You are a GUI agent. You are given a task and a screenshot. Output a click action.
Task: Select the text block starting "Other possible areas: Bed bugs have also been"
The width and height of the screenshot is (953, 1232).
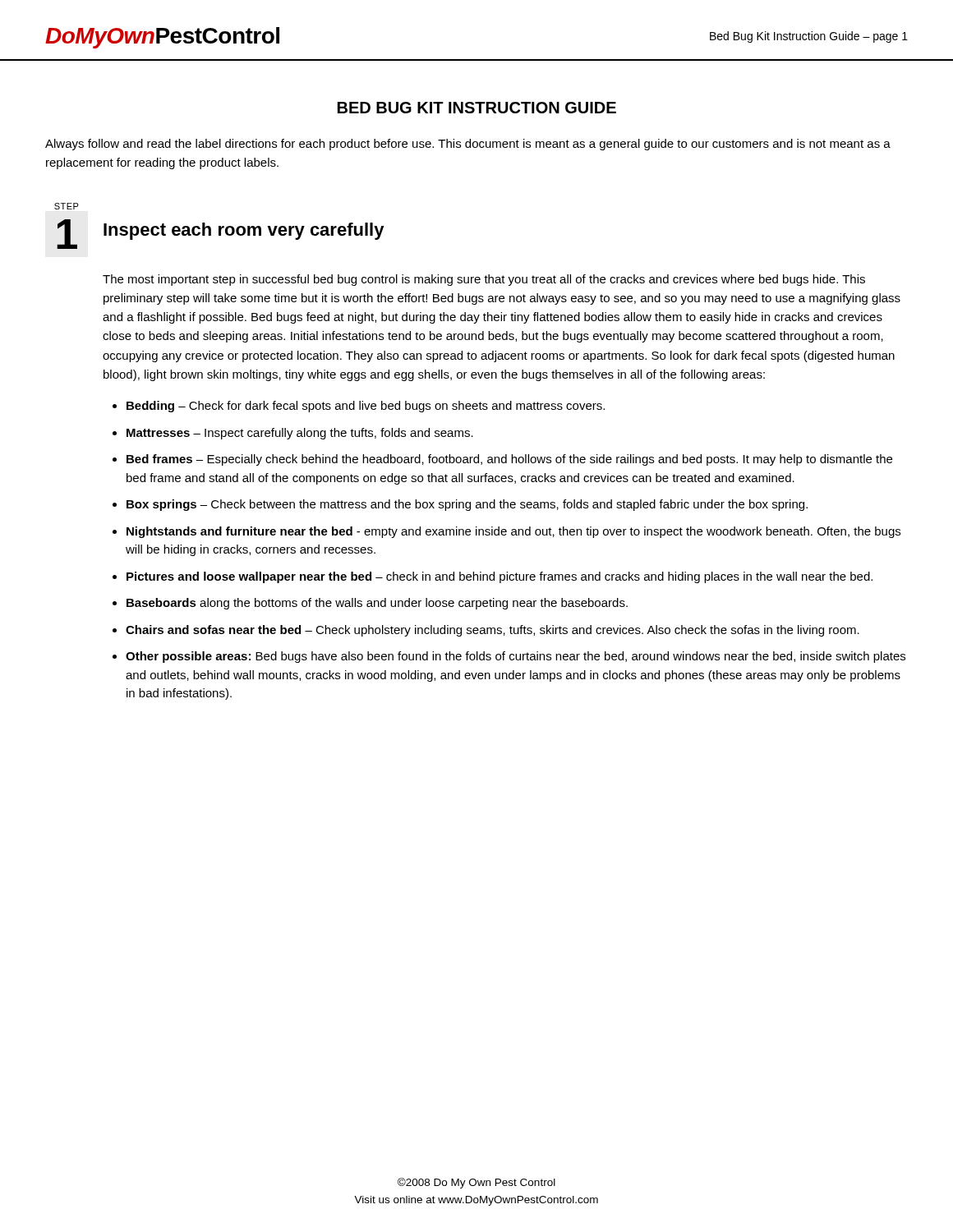click(x=516, y=674)
